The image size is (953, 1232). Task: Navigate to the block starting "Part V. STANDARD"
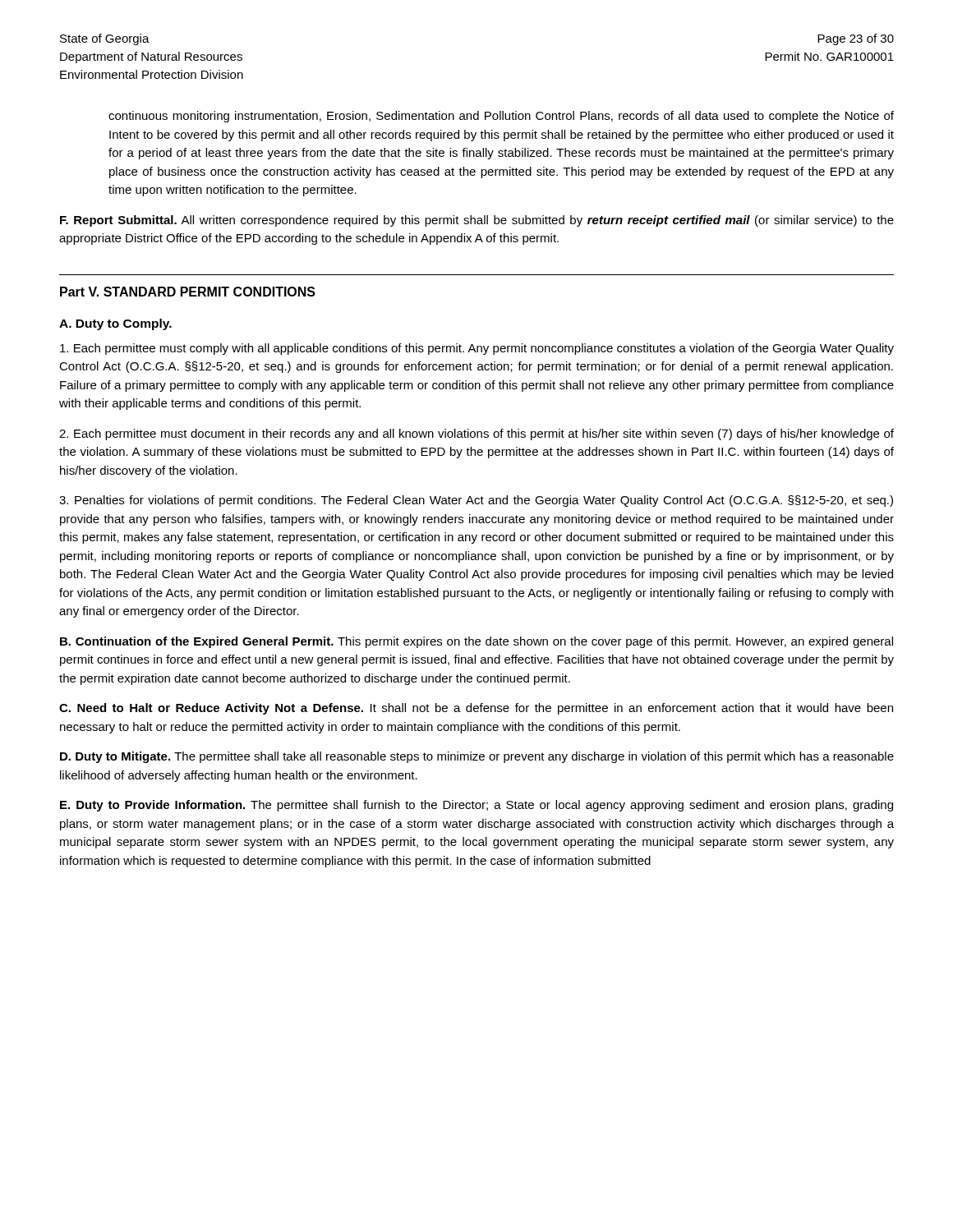[x=187, y=292]
